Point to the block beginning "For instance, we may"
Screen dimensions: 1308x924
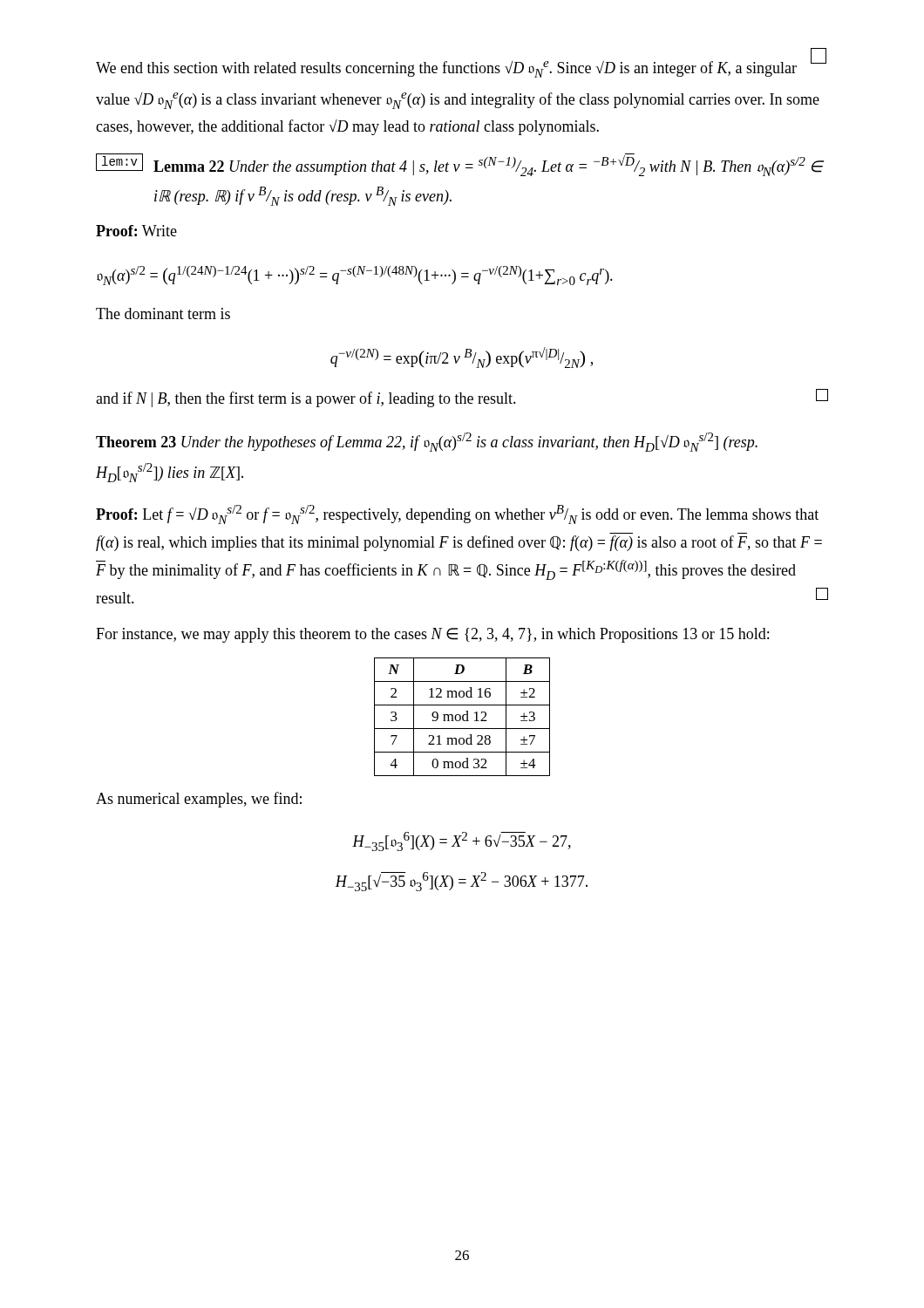tap(433, 634)
